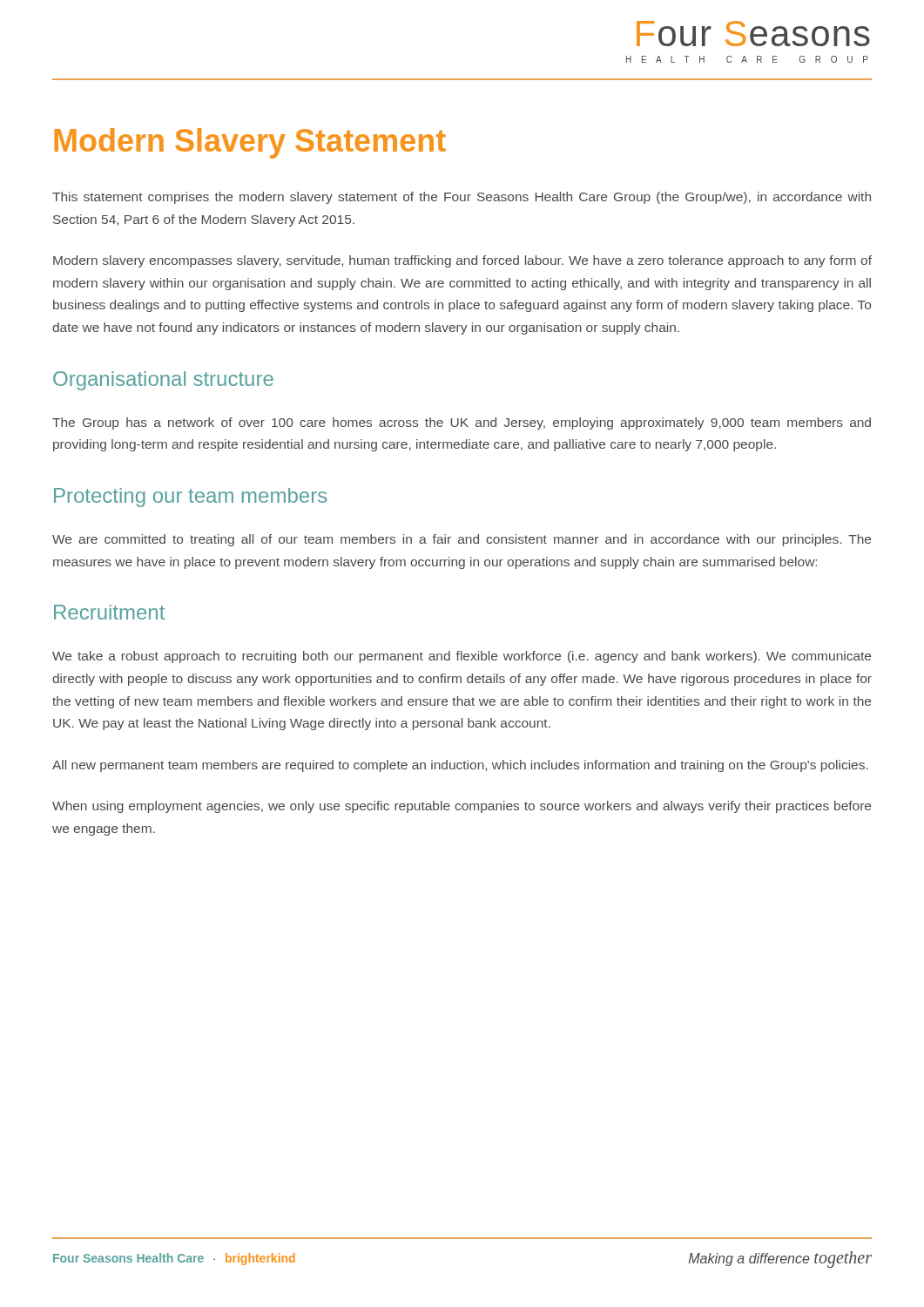Navigate to the passage starting "This statement comprises the modern slavery"
The height and width of the screenshot is (1307, 924).
click(462, 208)
